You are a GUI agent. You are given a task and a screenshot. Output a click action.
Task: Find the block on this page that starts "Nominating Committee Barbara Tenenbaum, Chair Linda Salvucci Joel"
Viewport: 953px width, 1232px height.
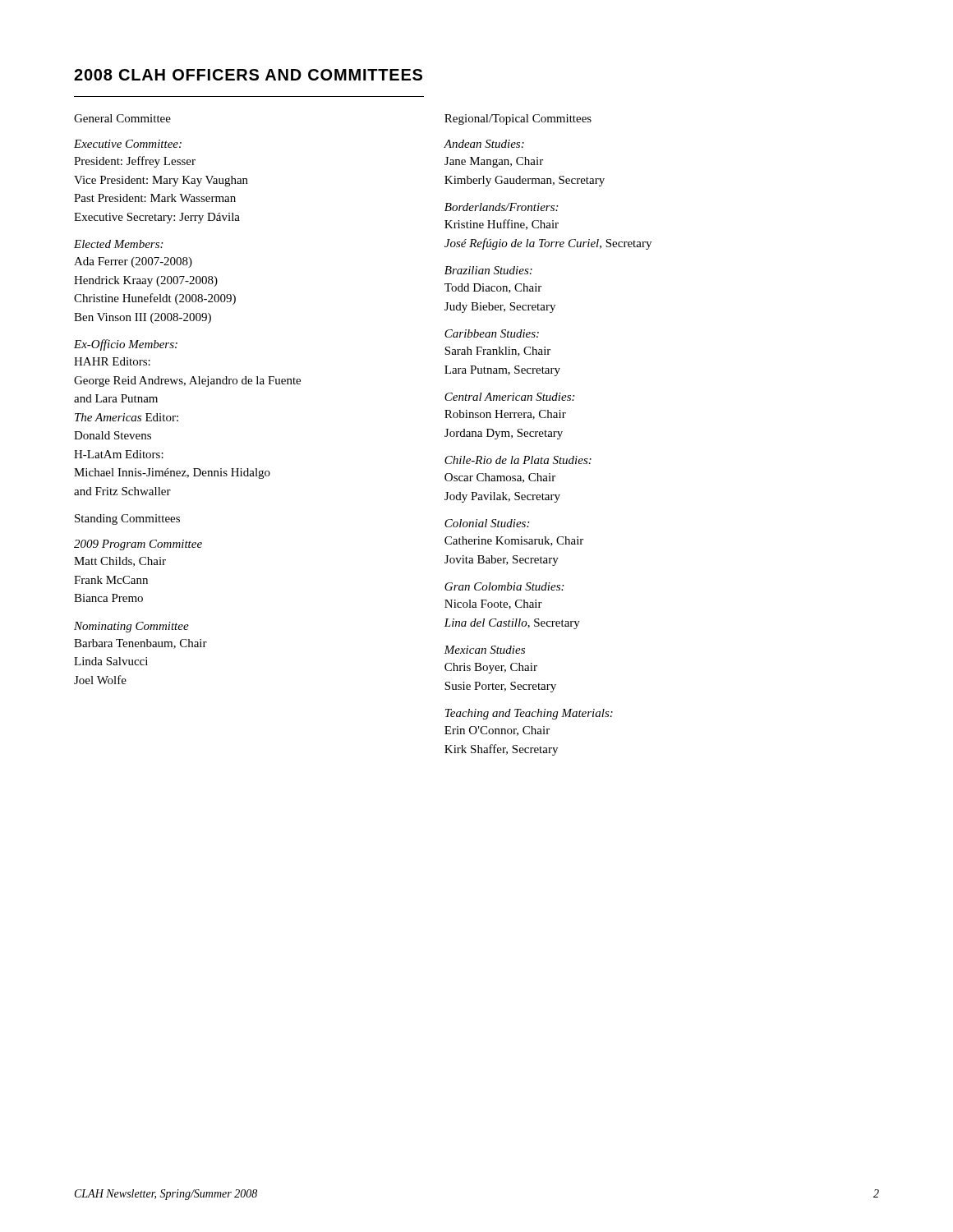pos(131,627)
